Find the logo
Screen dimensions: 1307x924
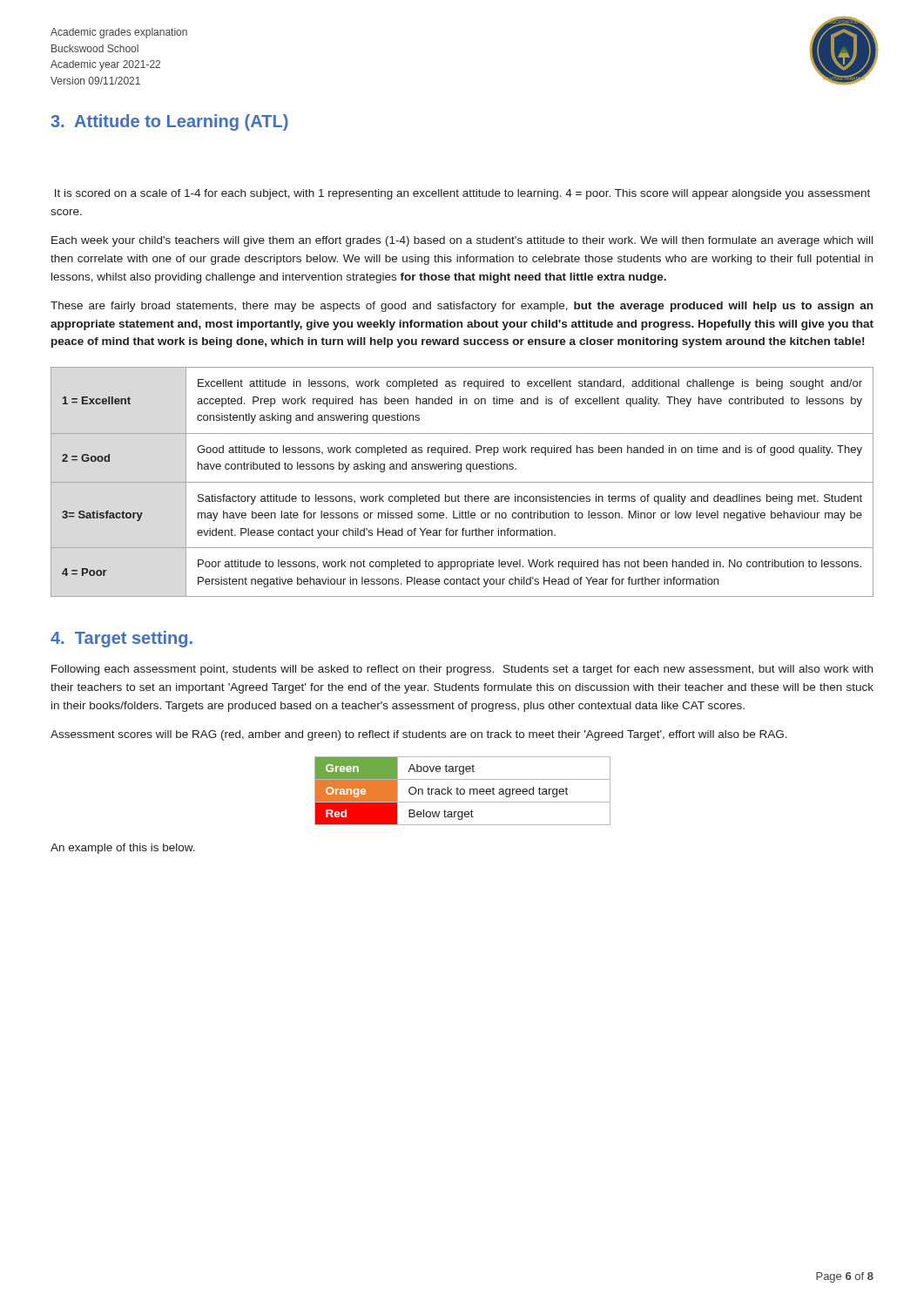(844, 51)
